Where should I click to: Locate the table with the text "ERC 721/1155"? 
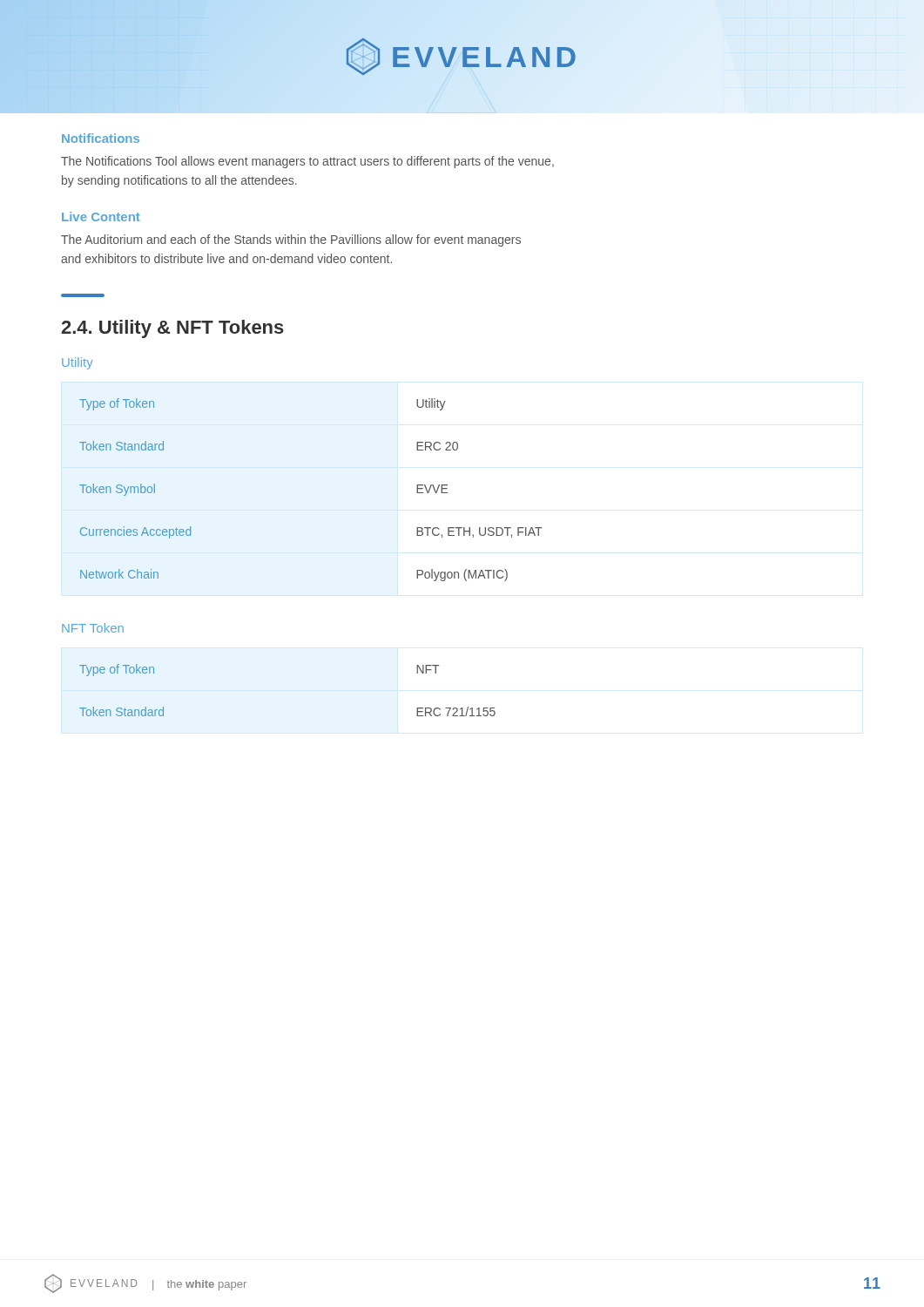(462, 690)
